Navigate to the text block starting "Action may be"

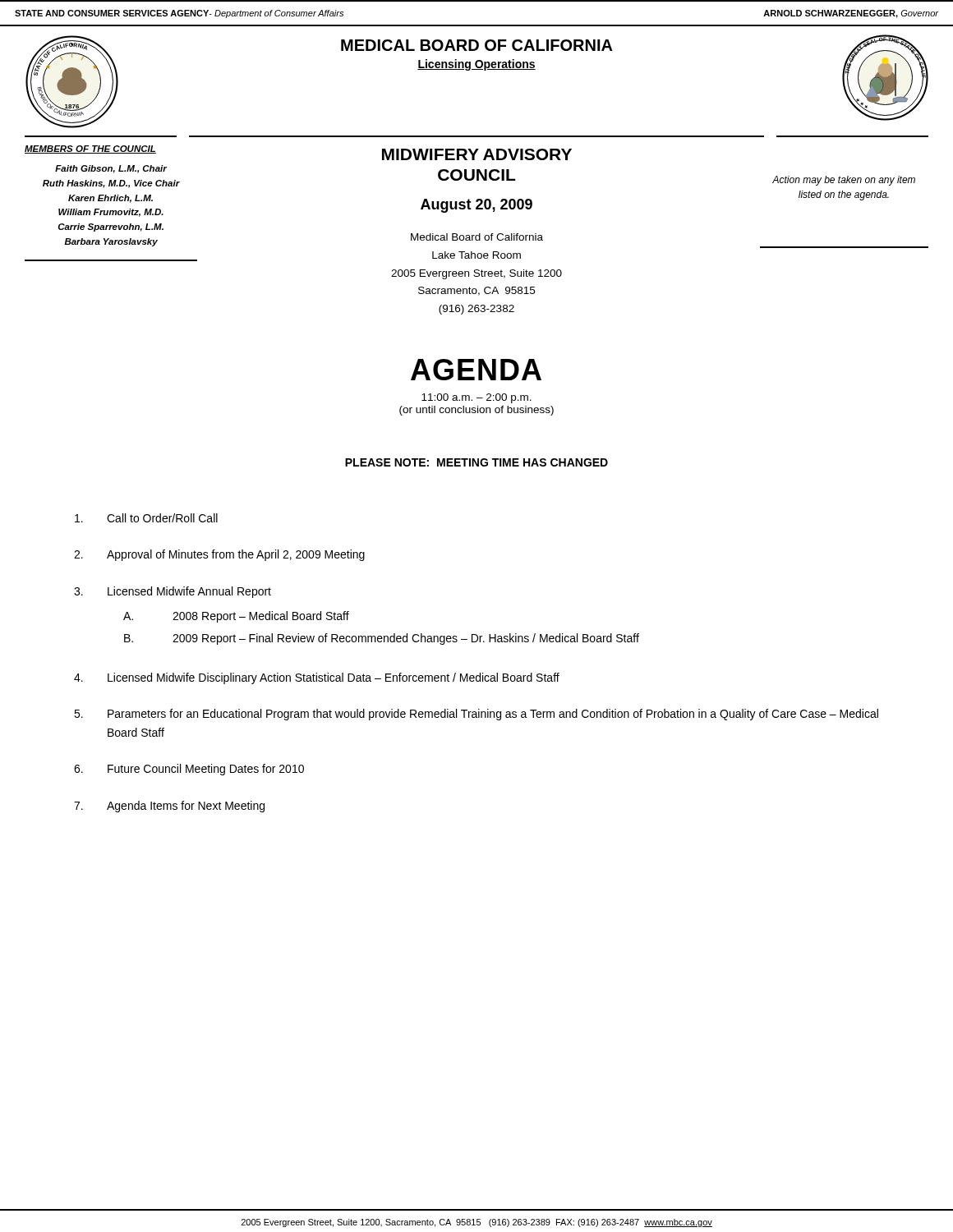(x=844, y=187)
